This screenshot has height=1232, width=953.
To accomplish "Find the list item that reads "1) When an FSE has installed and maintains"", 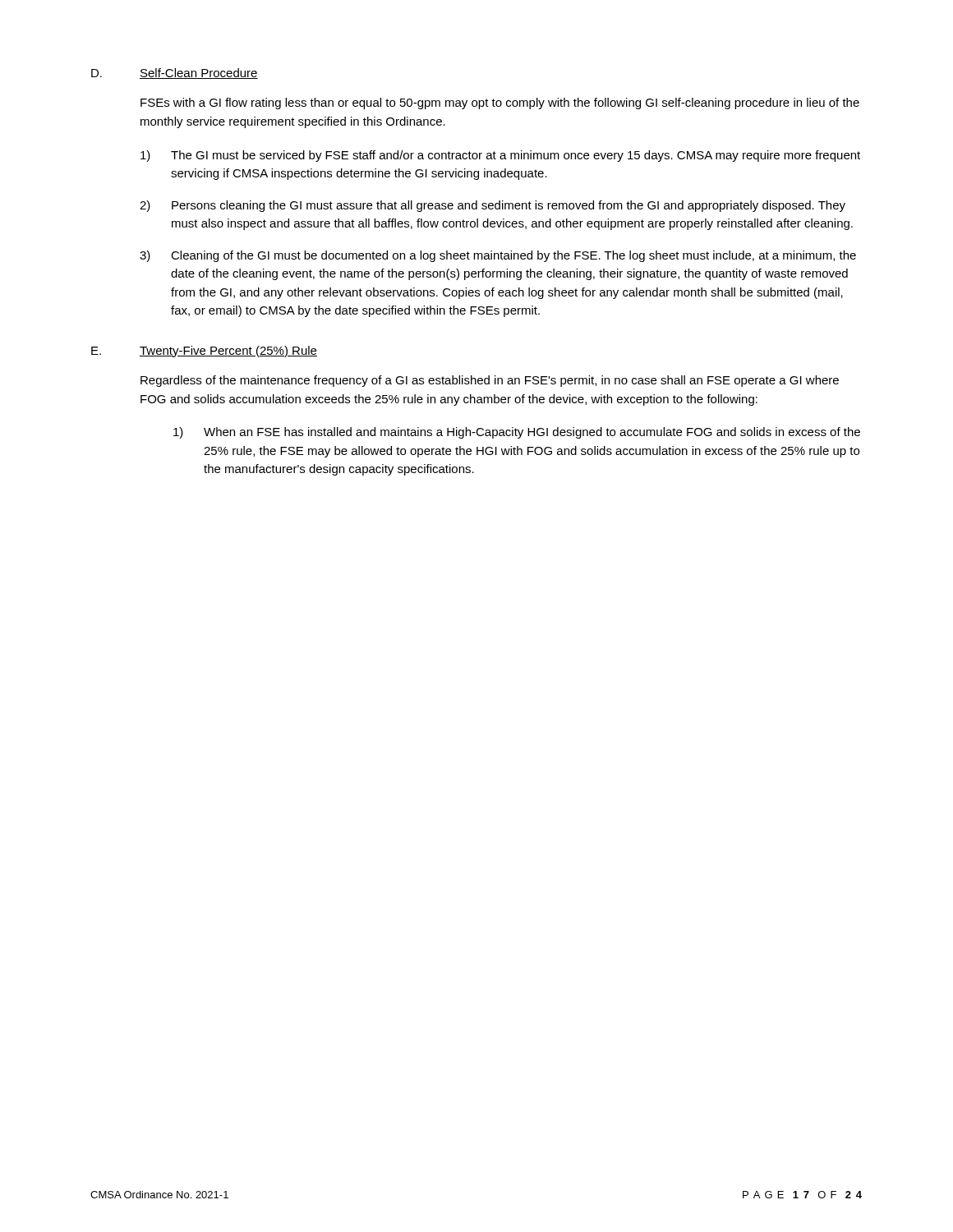I will click(518, 451).
